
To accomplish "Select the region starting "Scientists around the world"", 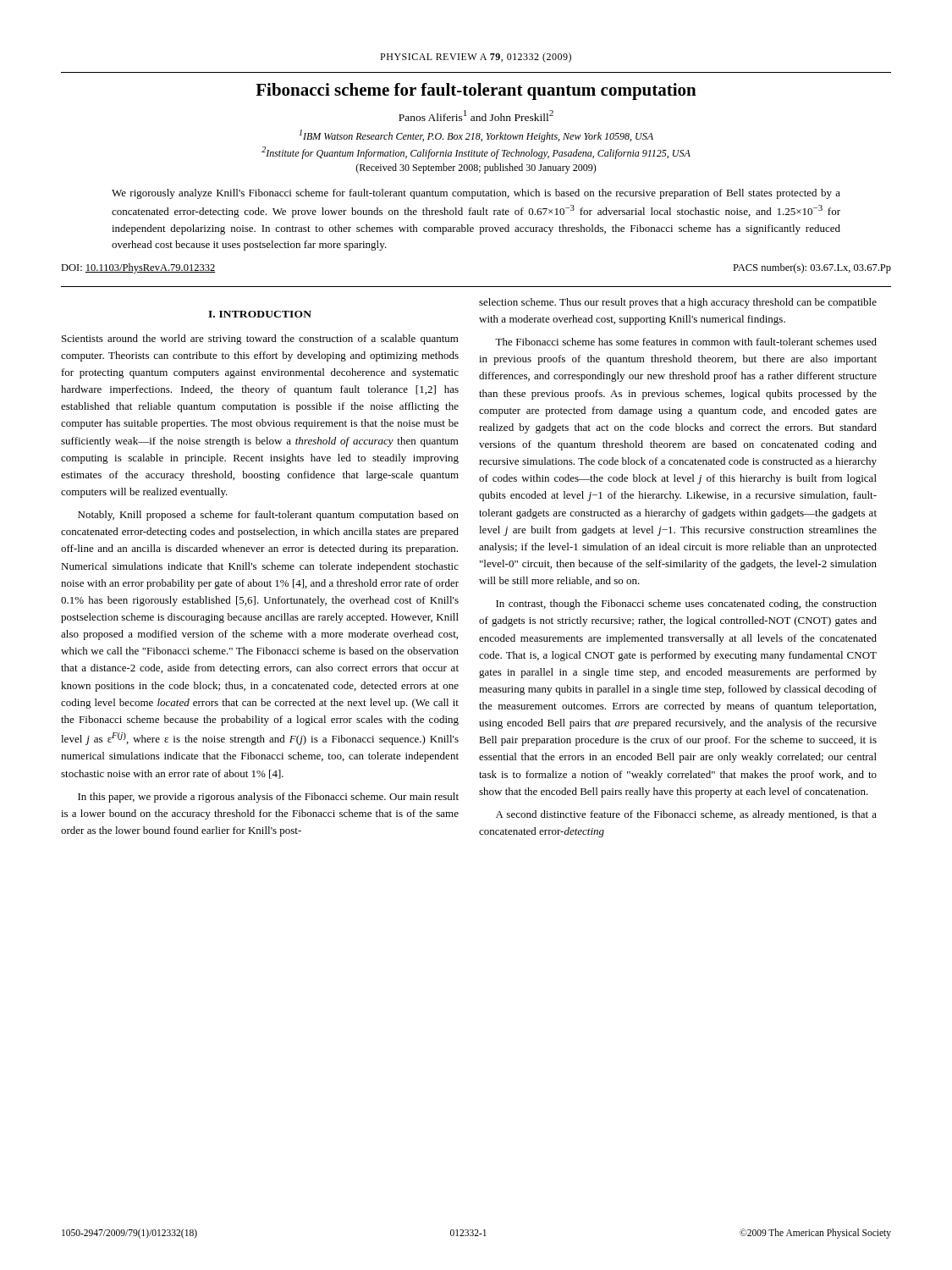I will pos(260,585).
